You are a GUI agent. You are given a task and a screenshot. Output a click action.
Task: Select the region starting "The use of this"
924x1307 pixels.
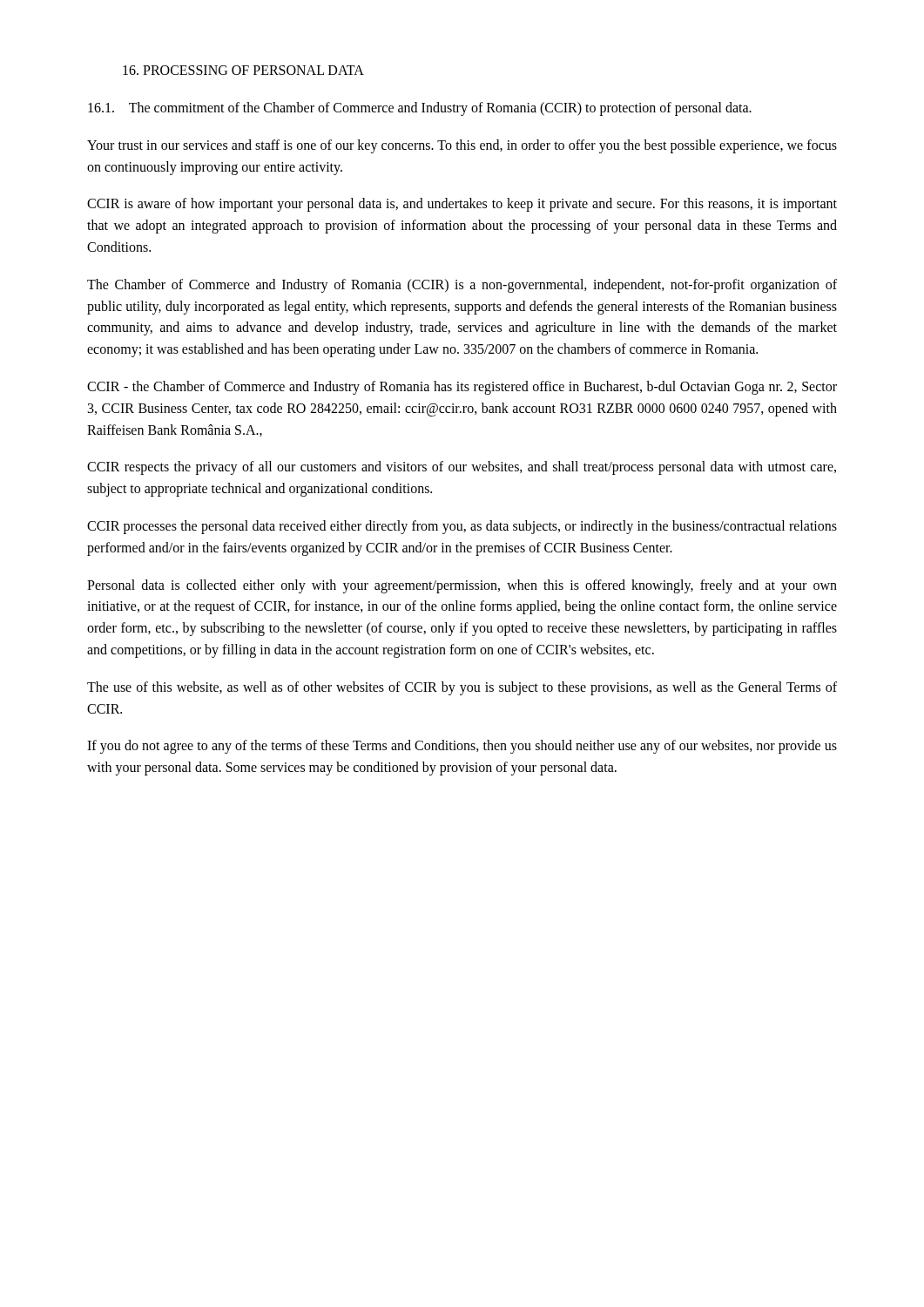462,698
